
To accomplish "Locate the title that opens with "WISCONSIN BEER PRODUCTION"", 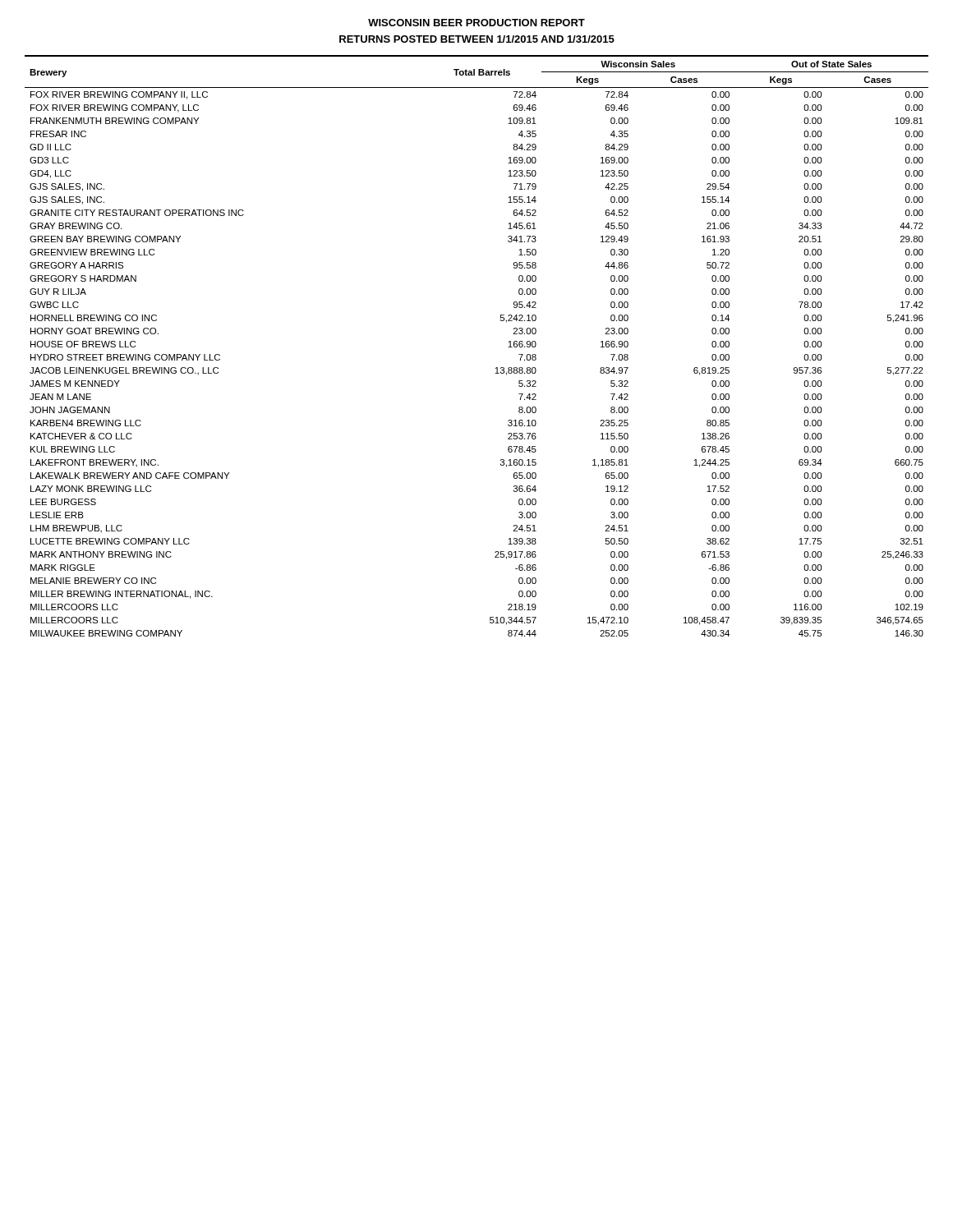I will pyautogui.click(x=476, y=31).
